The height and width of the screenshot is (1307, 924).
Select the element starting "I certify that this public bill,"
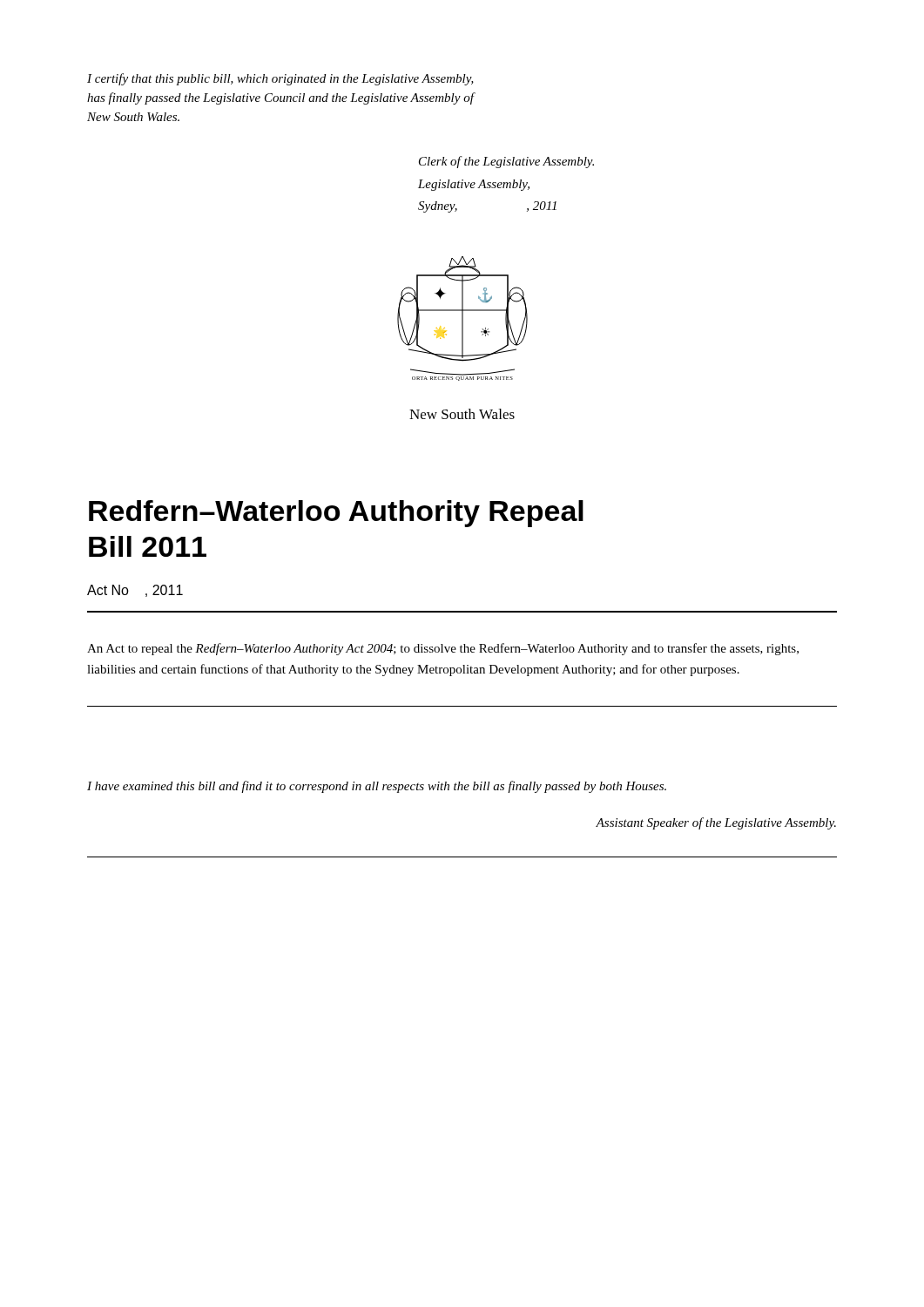281,97
